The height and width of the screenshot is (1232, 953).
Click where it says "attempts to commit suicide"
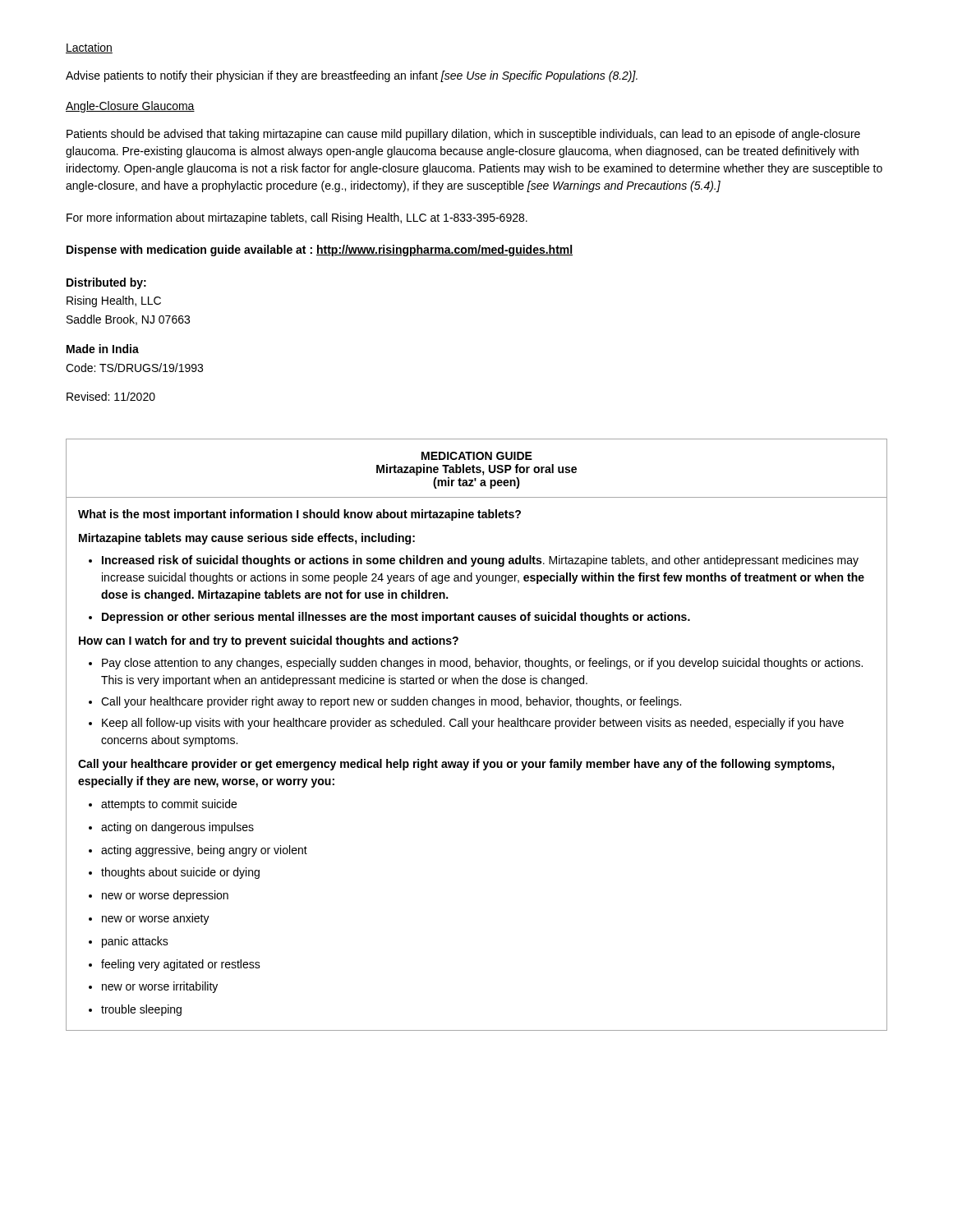point(169,804)
